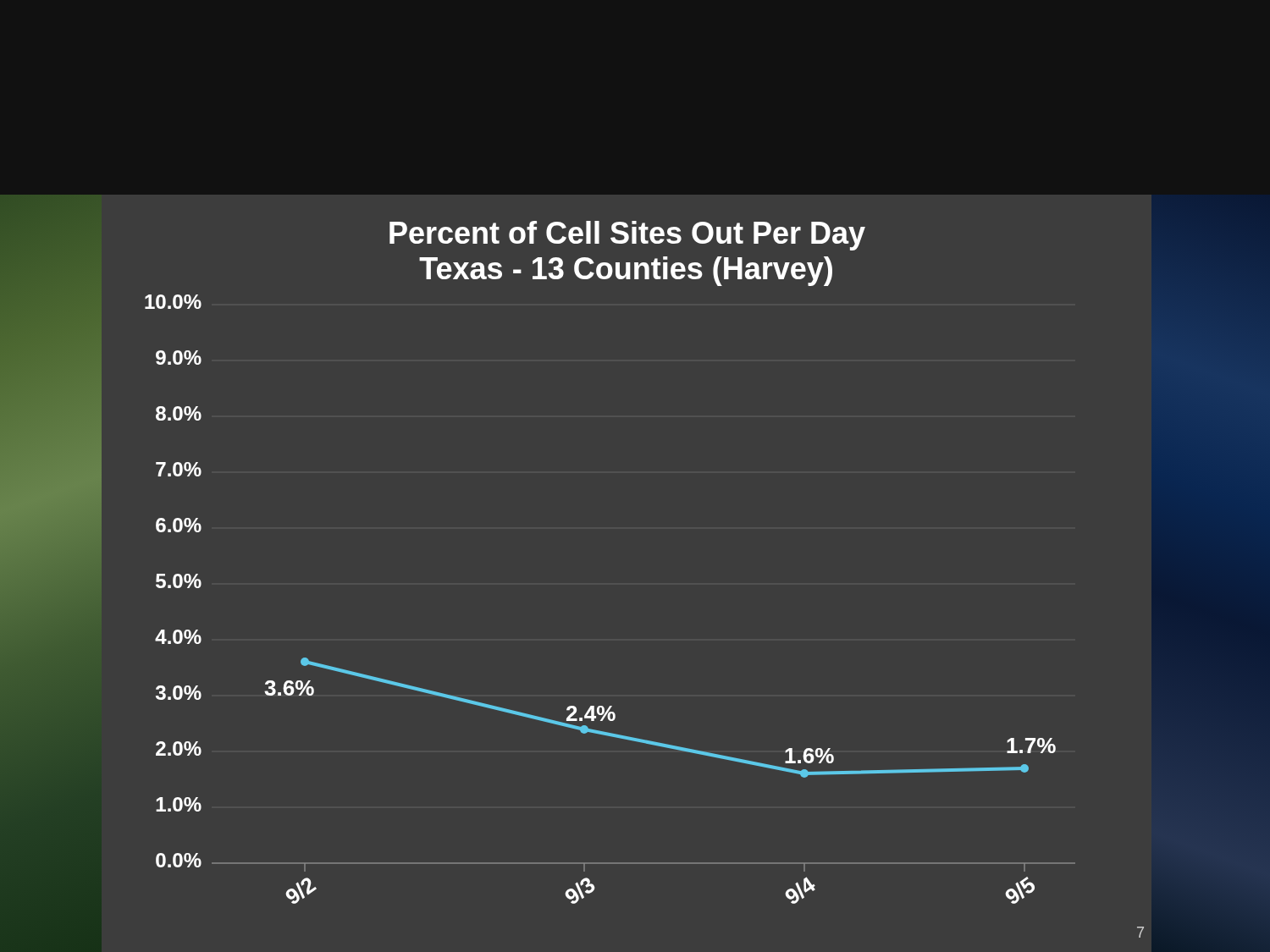The height and width of the screenshot is (952, 1270).
Task: Click on the line chart
Action: 627,573
